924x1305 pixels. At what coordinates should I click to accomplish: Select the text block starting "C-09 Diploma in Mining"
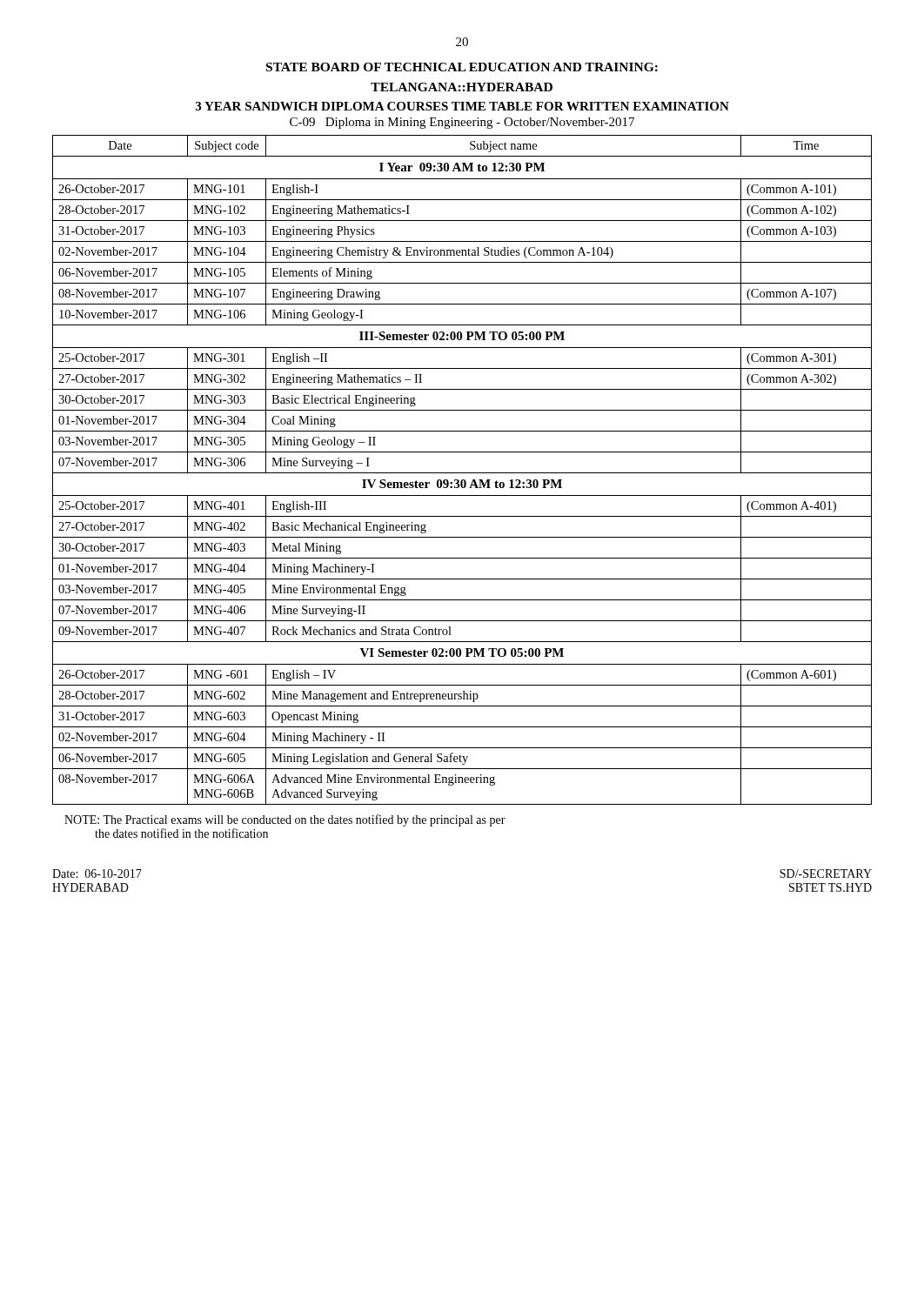(x=462, y=121)
